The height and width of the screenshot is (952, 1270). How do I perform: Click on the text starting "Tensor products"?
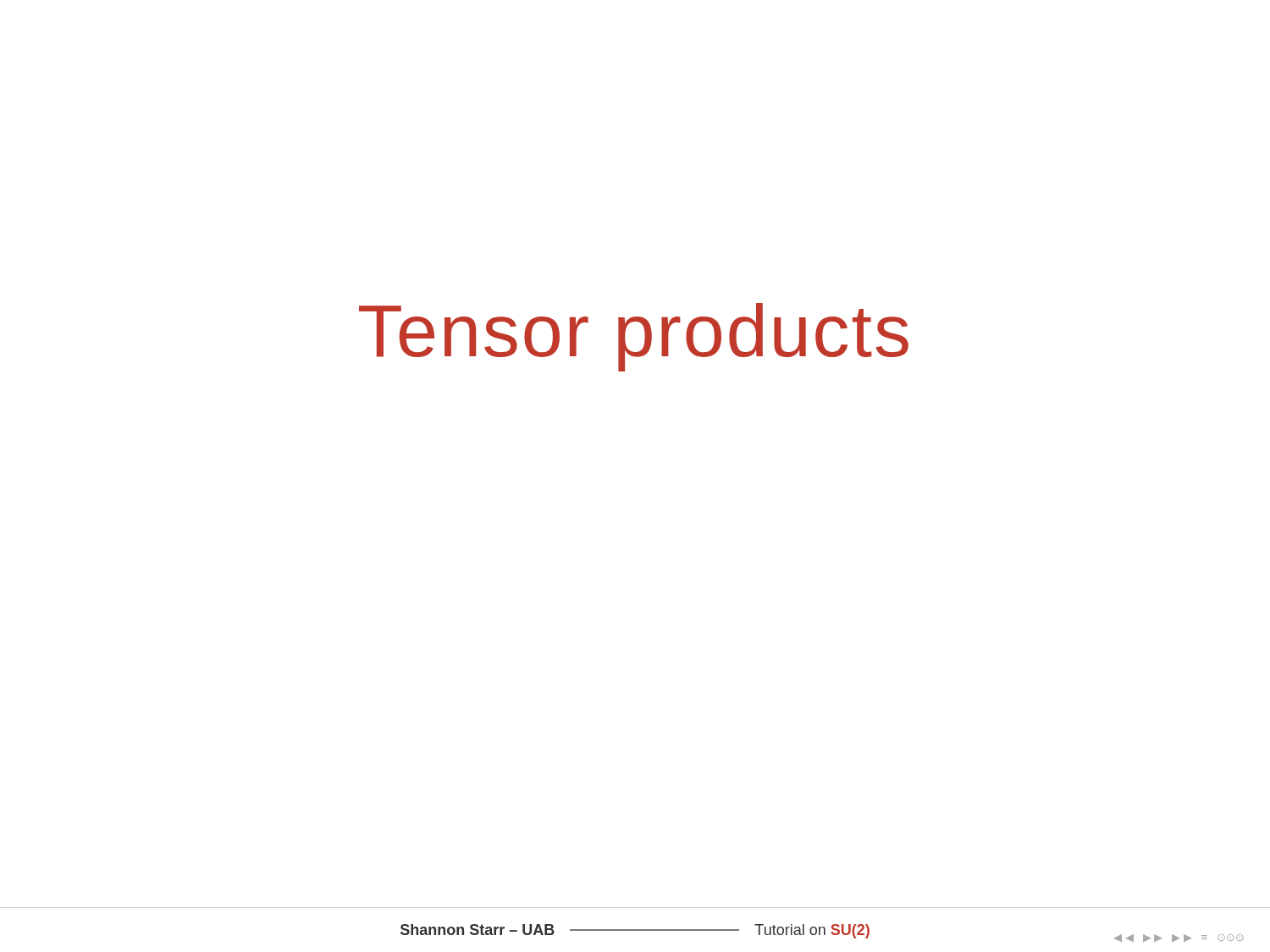pyautogui.click(x=635, y=330)
